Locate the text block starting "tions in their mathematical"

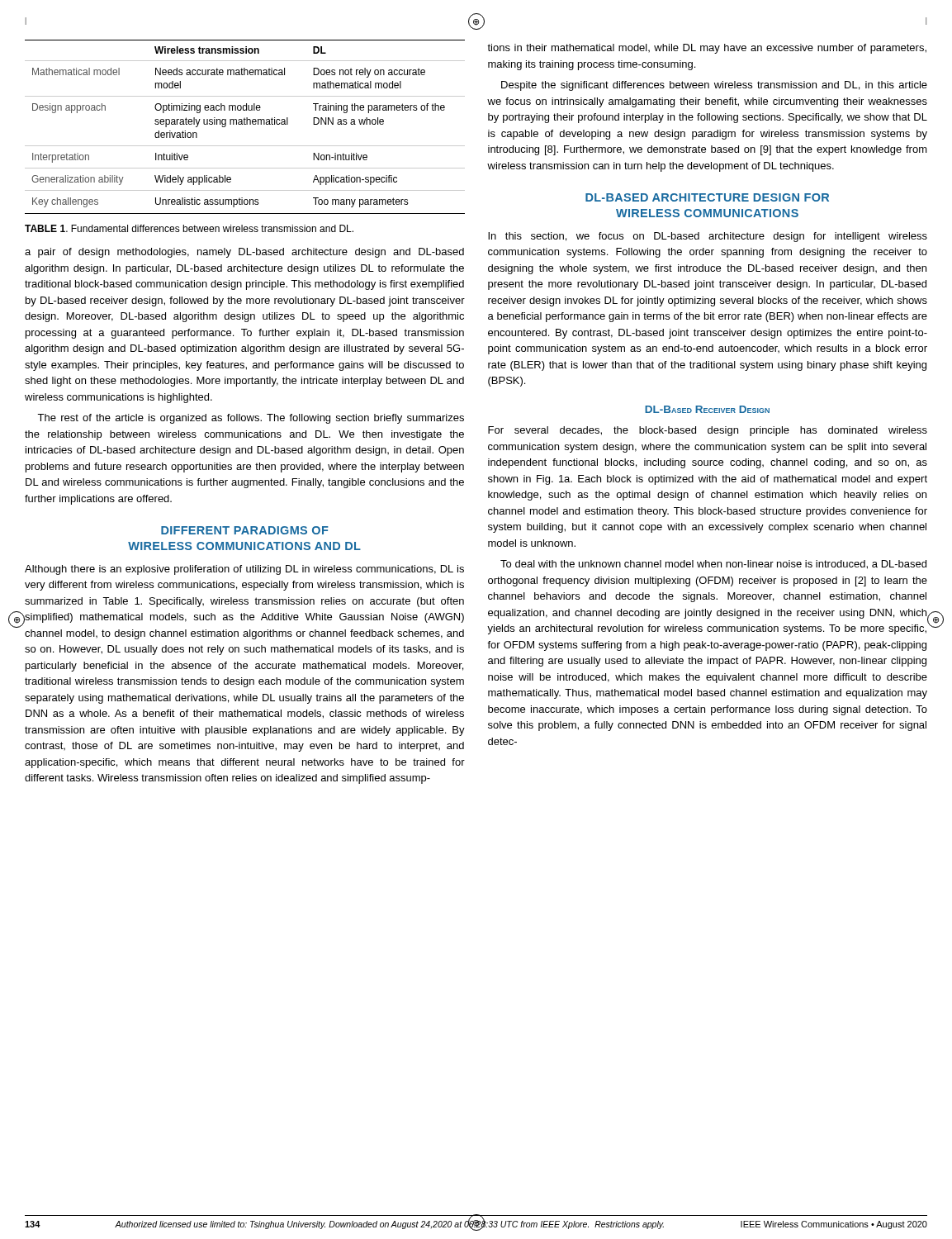[x=707, y=56]
